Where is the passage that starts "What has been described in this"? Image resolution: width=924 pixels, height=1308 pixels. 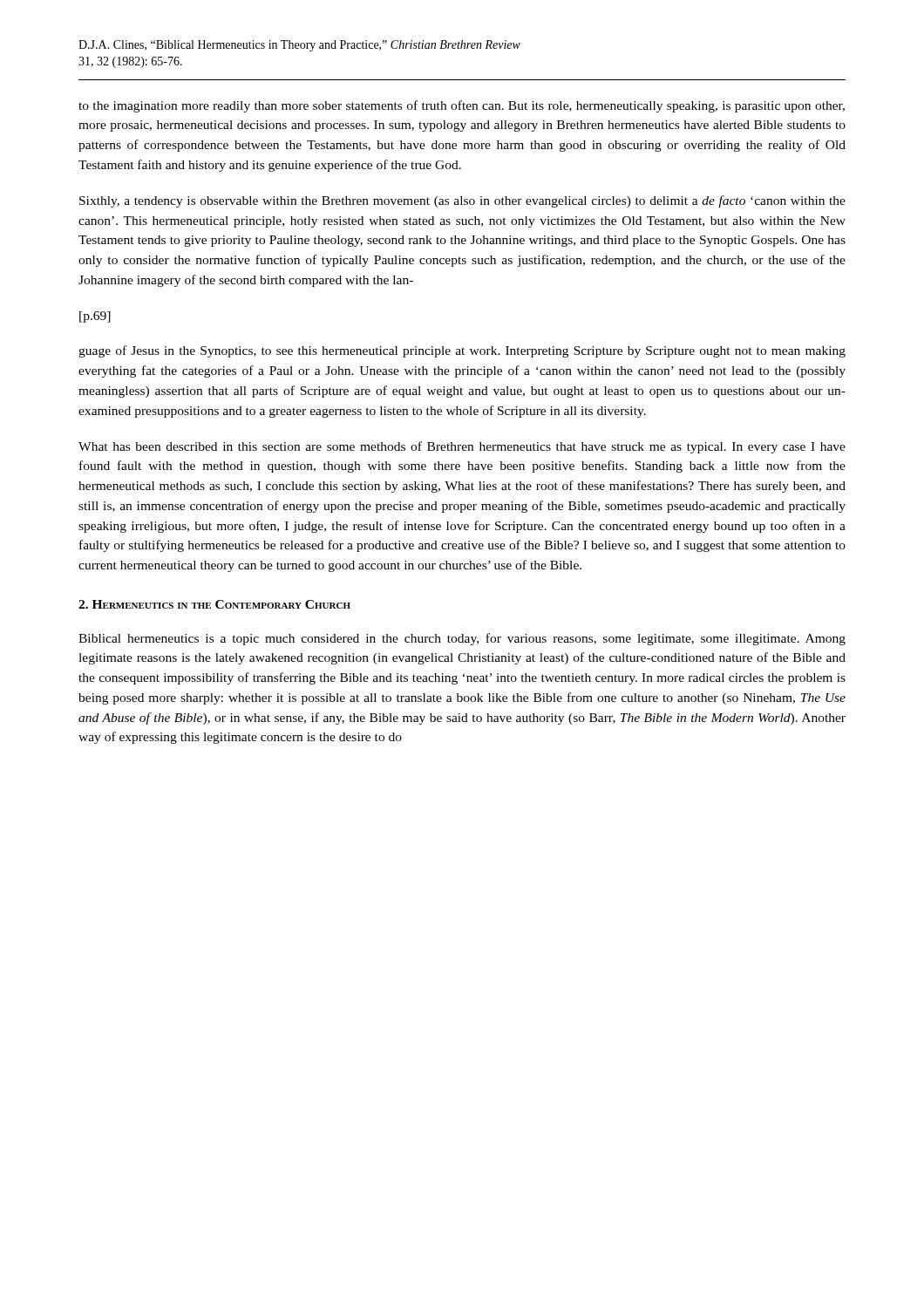point(462,505)
